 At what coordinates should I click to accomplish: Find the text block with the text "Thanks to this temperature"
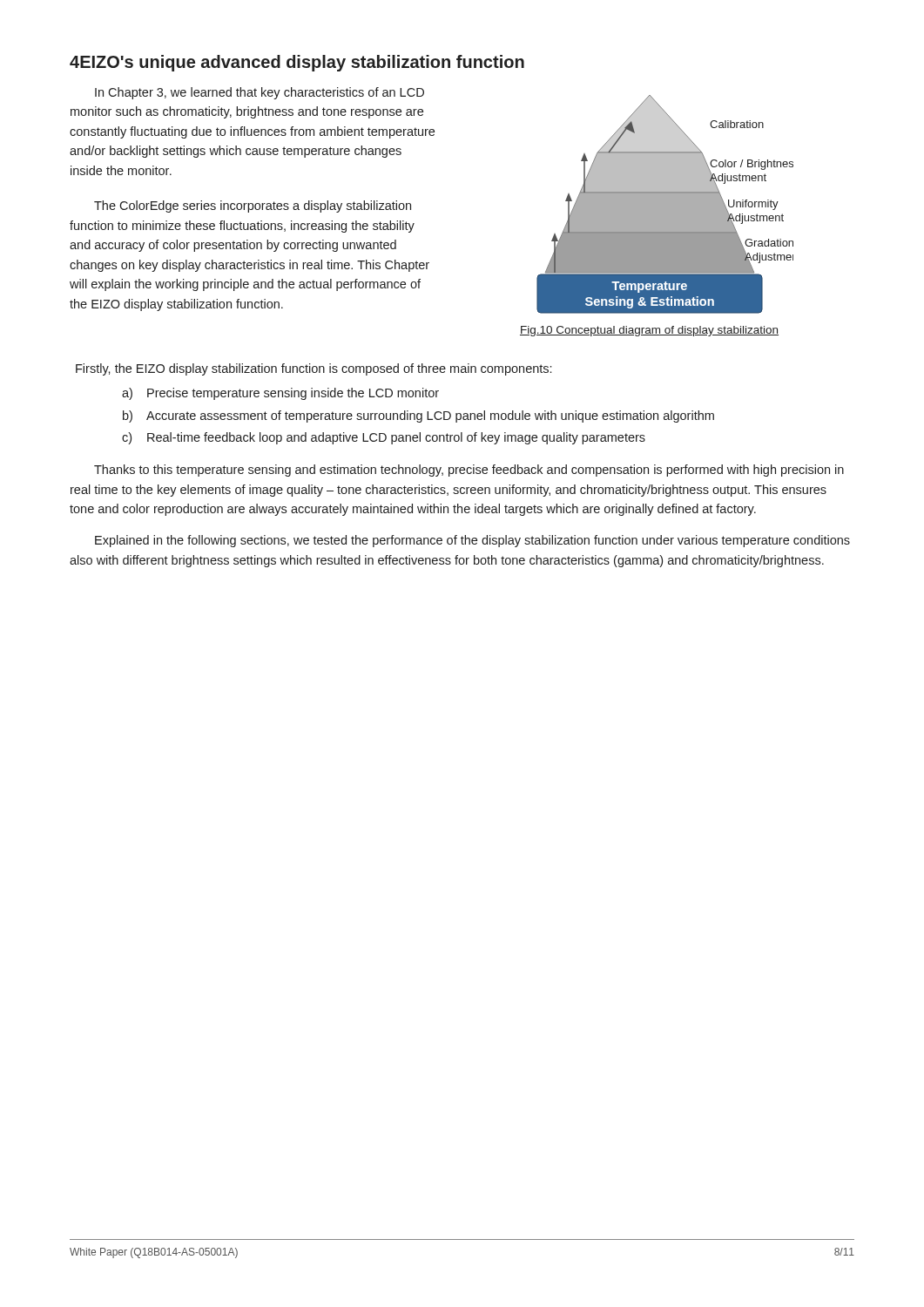coord(457,489)
